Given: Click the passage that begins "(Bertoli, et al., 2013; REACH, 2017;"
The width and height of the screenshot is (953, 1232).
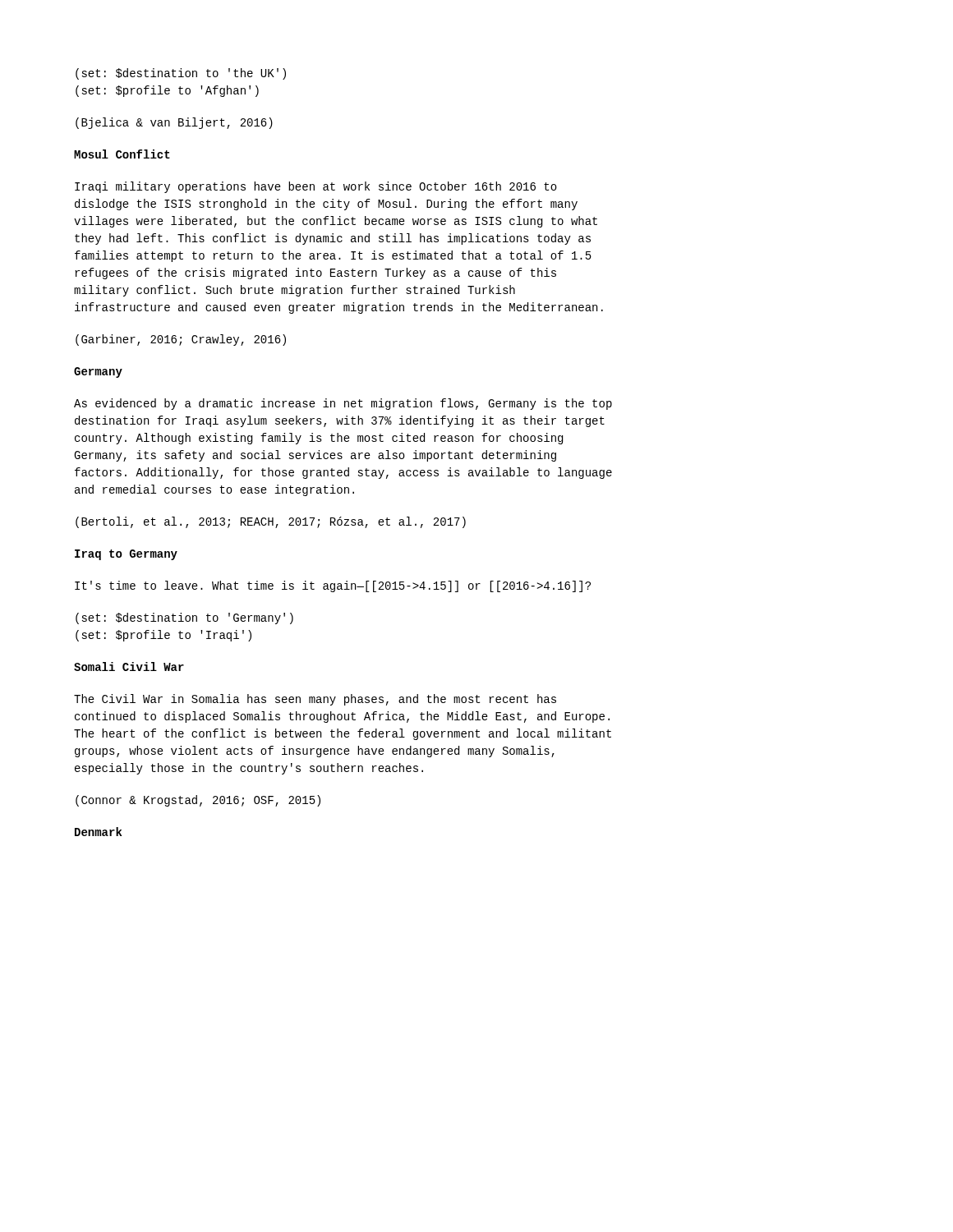Looking at the screenshot, I should pos(271,522).
